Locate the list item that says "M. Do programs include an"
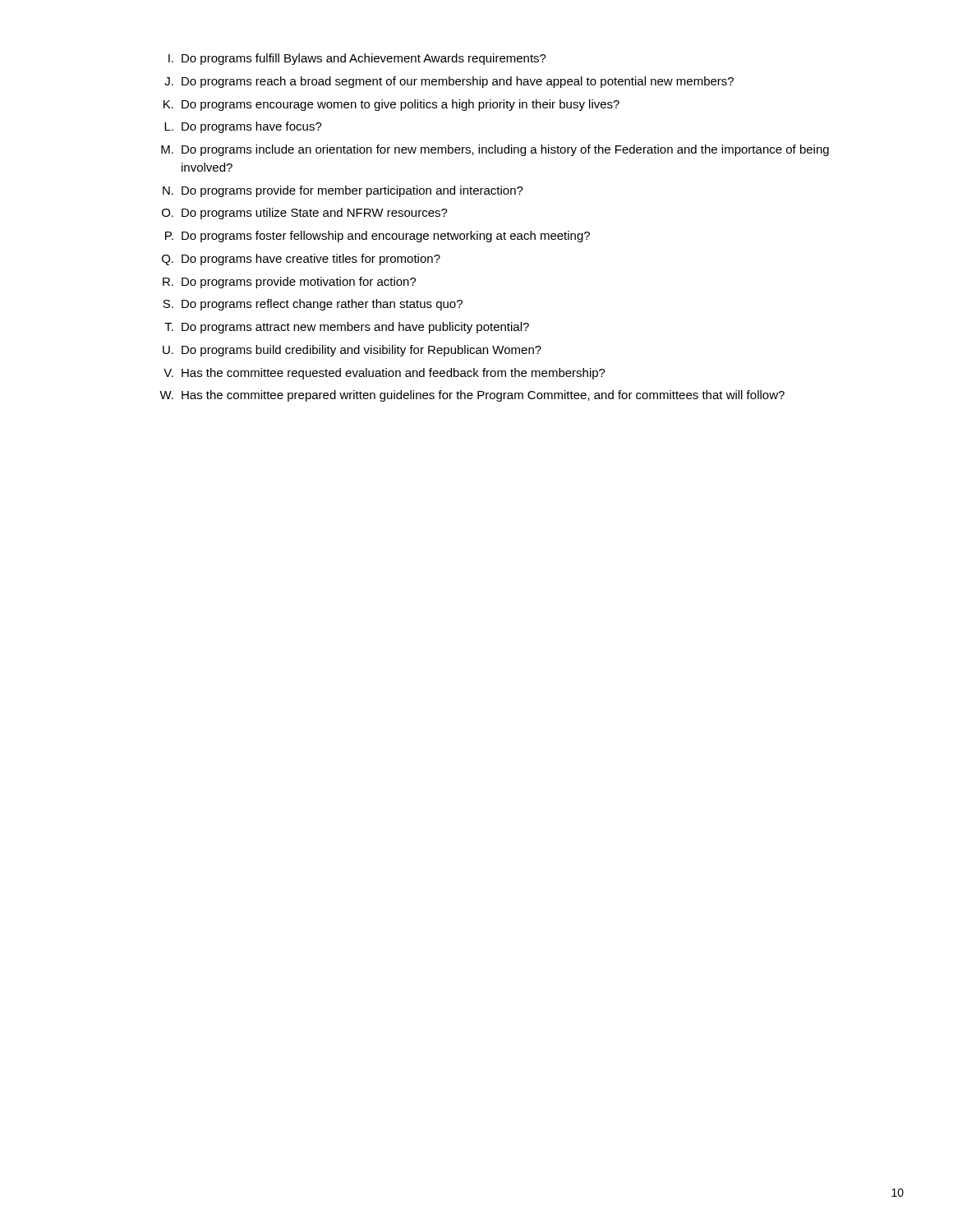953x1232 pixels. 501,158
